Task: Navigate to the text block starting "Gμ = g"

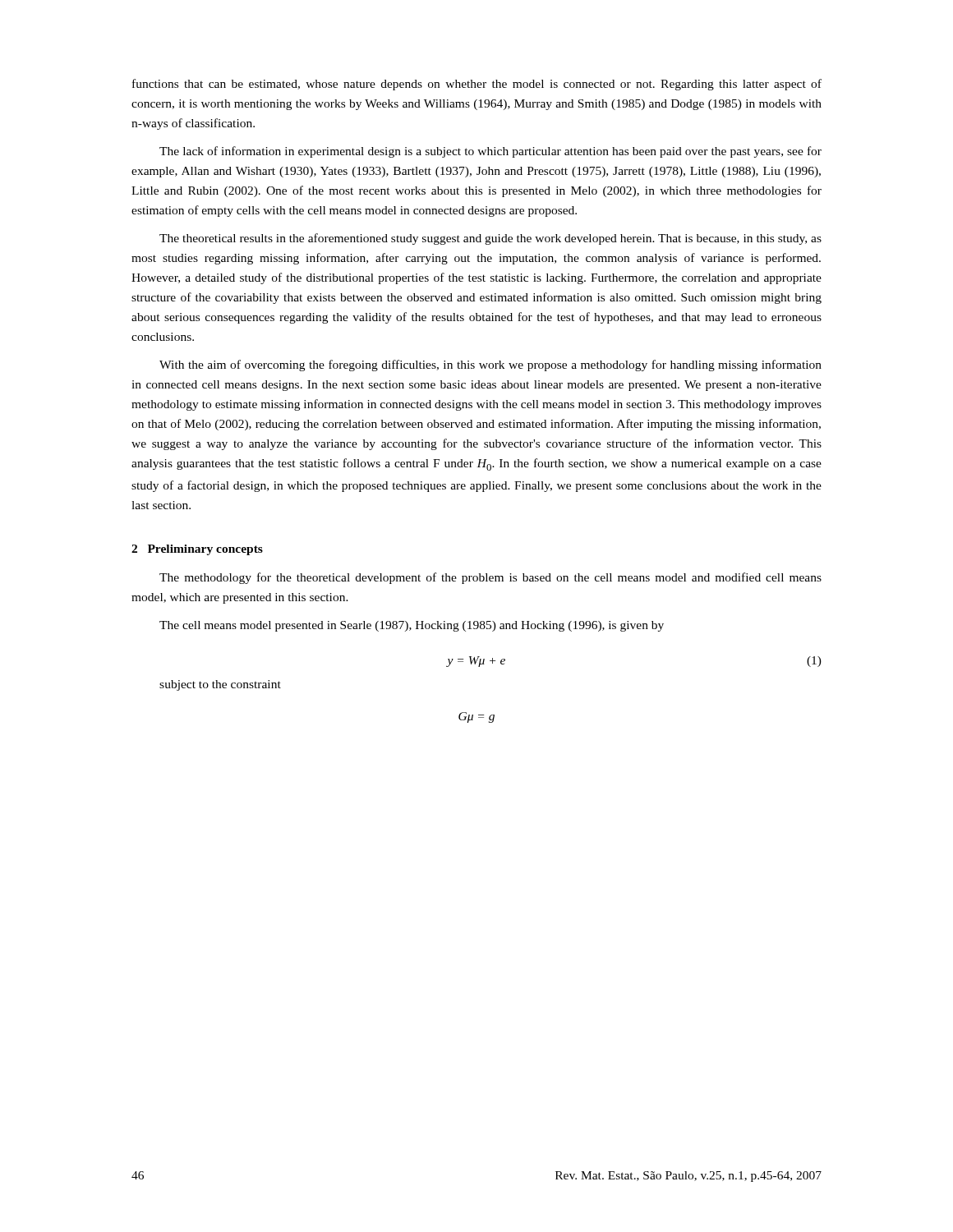Action: [476, 717]
